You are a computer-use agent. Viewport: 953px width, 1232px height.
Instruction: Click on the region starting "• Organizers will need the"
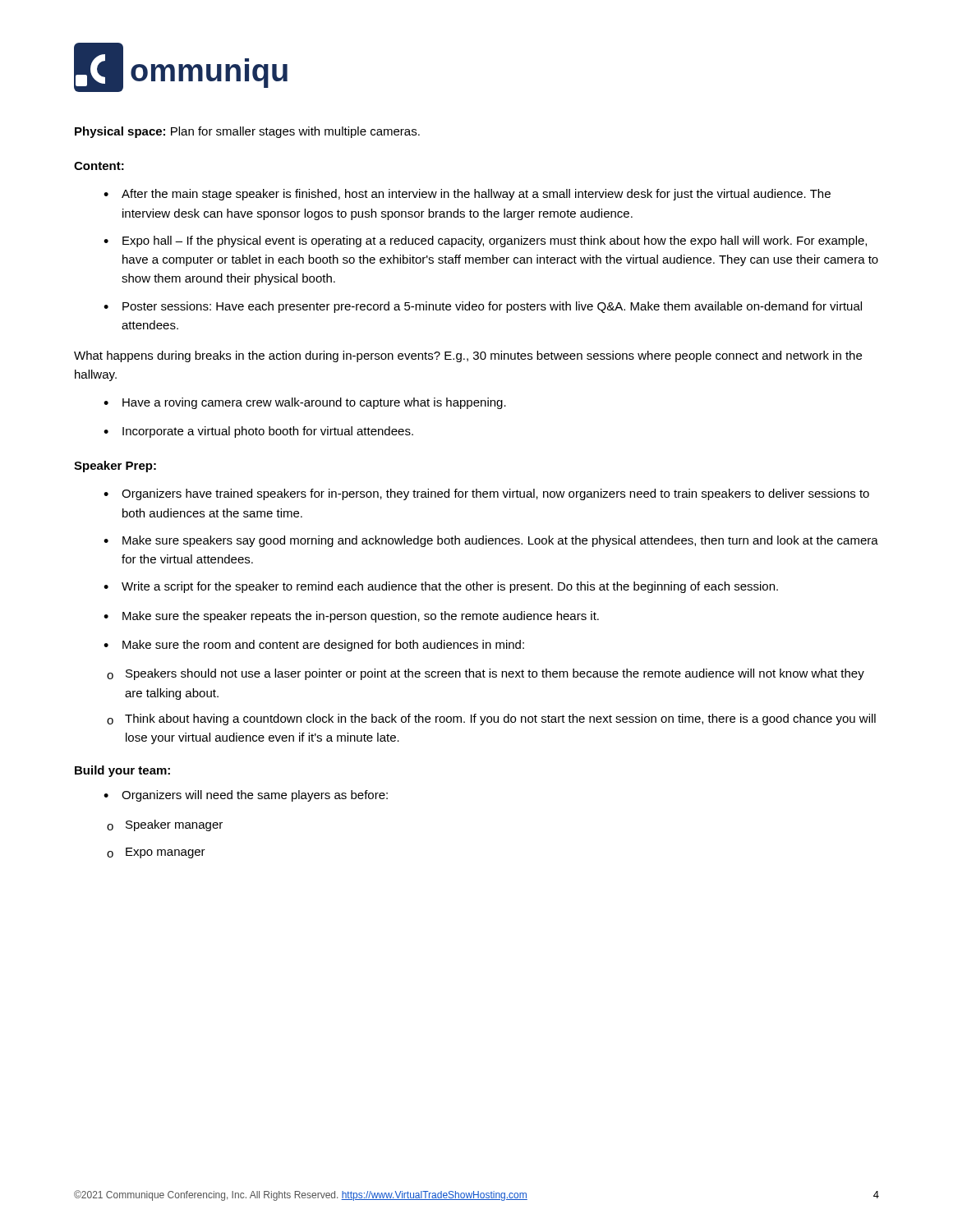[x=246, y=796]
